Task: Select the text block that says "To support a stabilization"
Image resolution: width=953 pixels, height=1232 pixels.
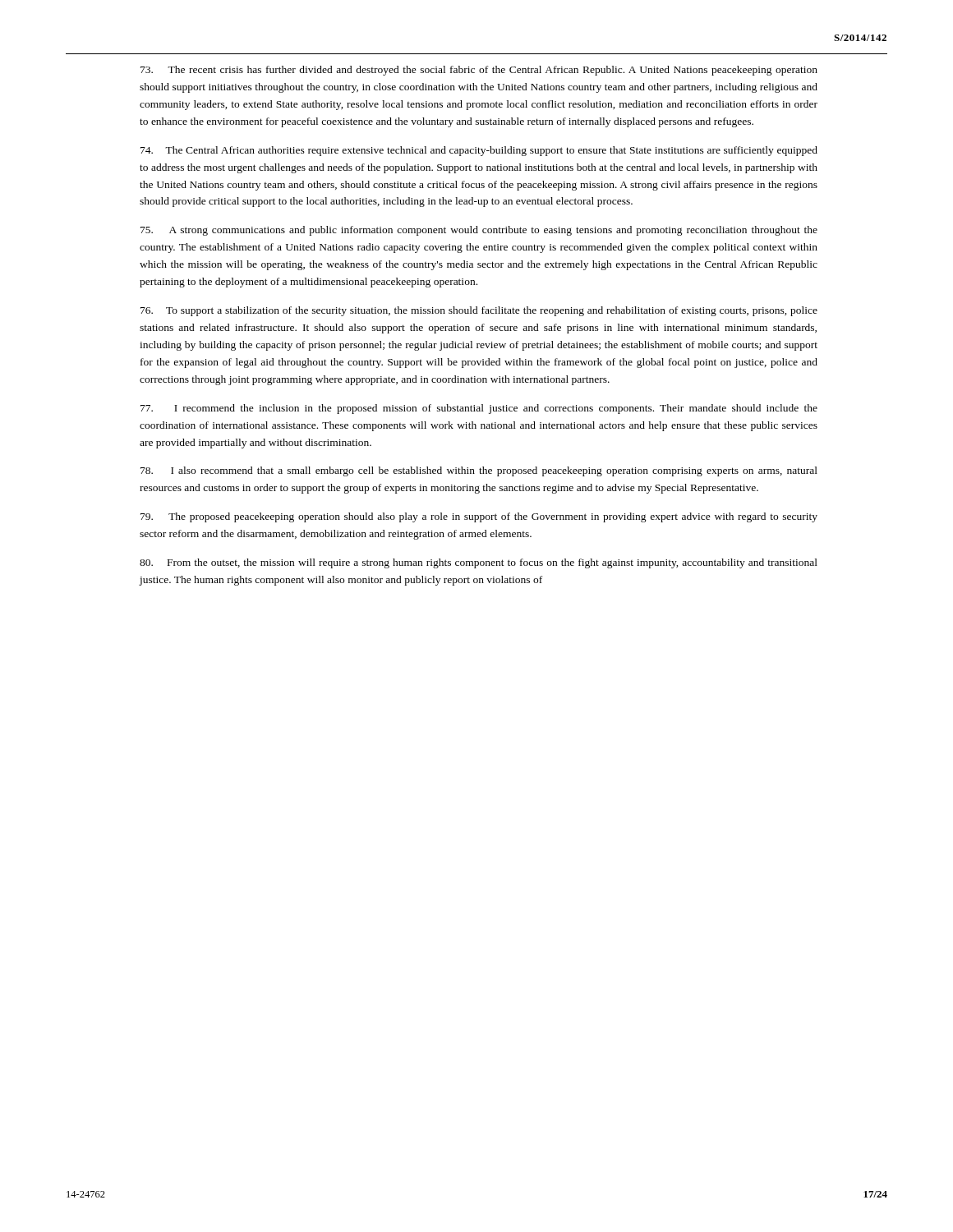Action: [479, 344]
